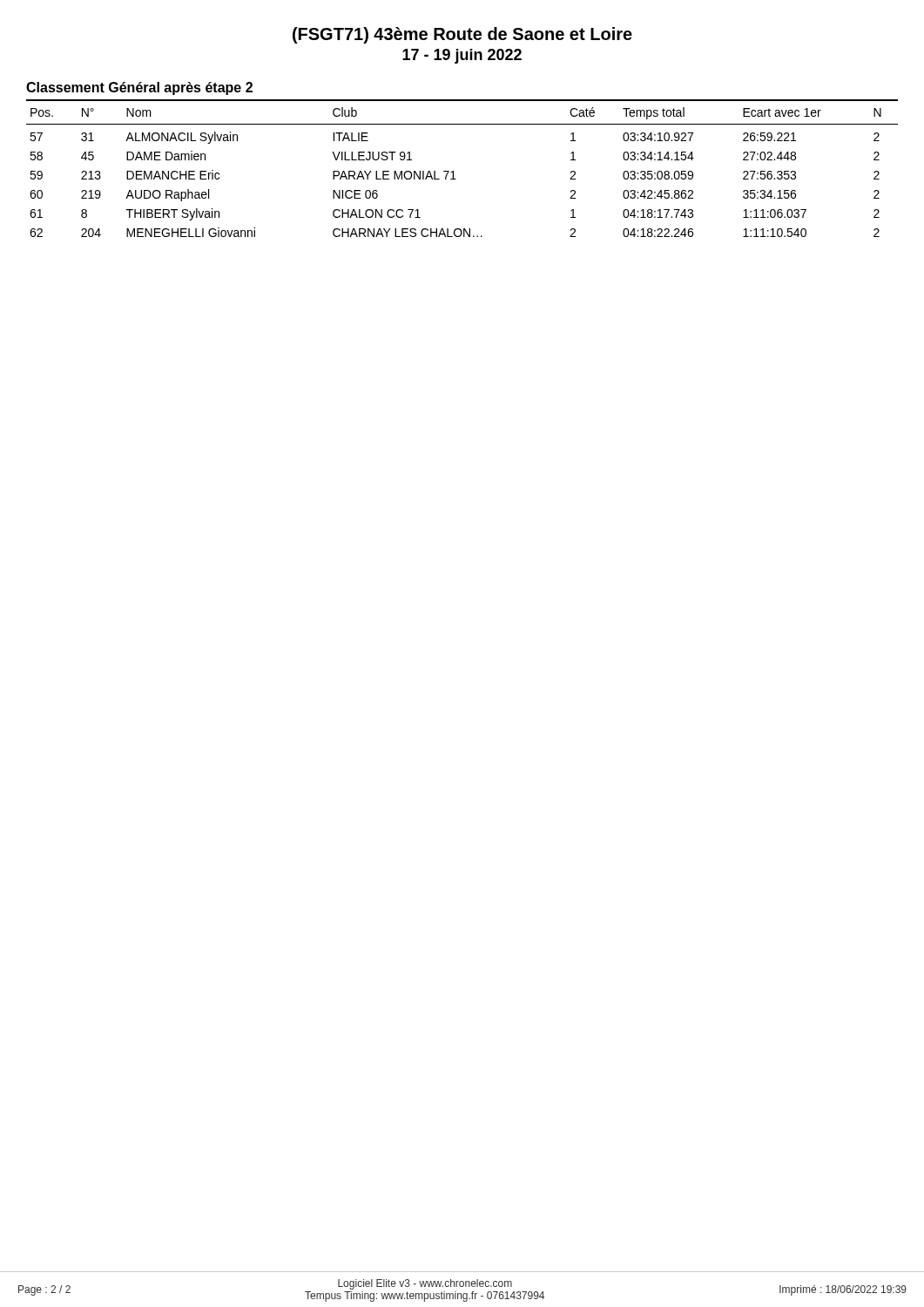This screenshot has width=924, height=1307.
Task: Locate the text "Classement Général après étape 2"
Action: tap(140, 88)
